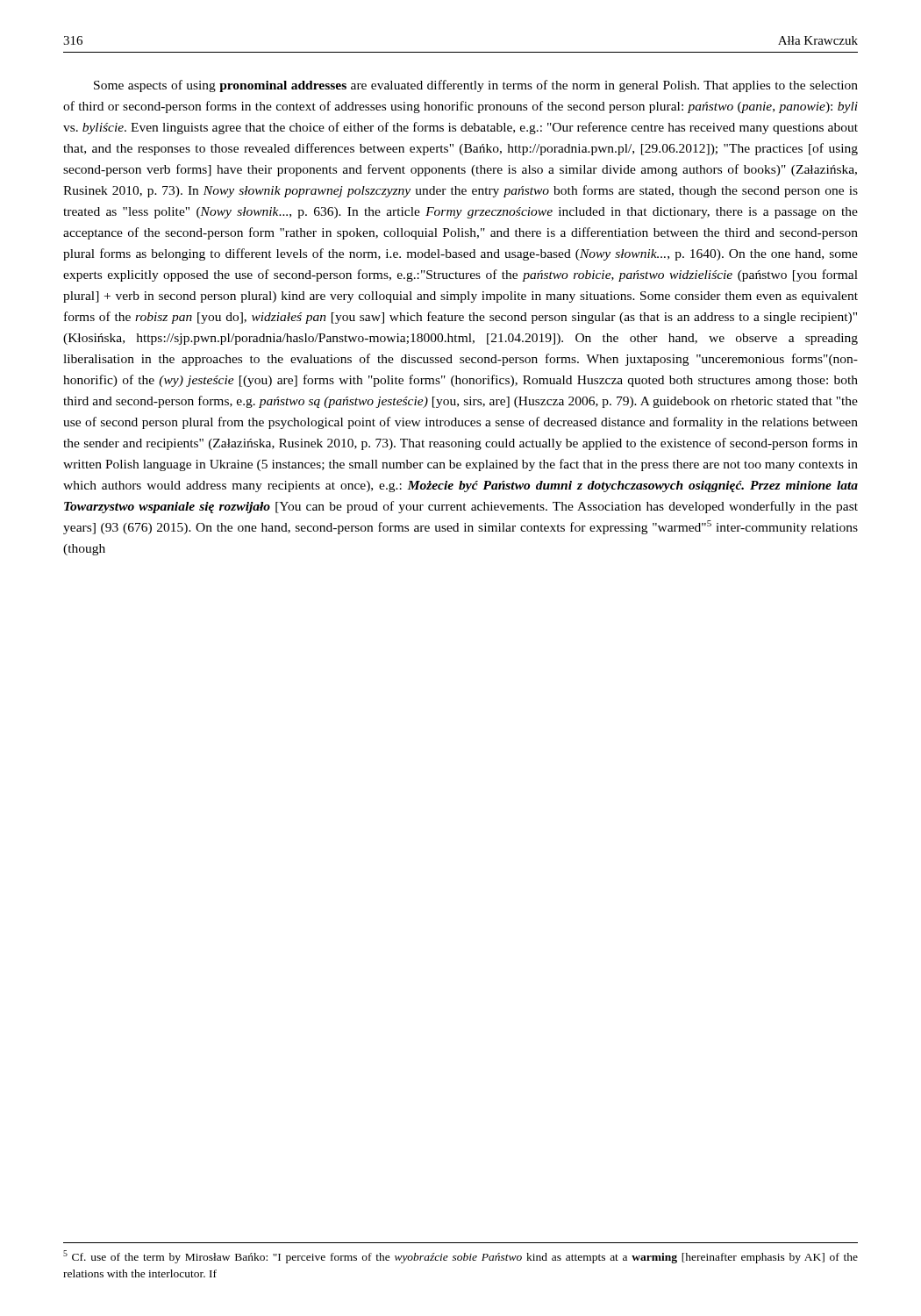The height and width of the screenshot is (1316, 921).
Task: Navigate to the passage starting "Some aspects of using"
Action: tap(460, 317)
